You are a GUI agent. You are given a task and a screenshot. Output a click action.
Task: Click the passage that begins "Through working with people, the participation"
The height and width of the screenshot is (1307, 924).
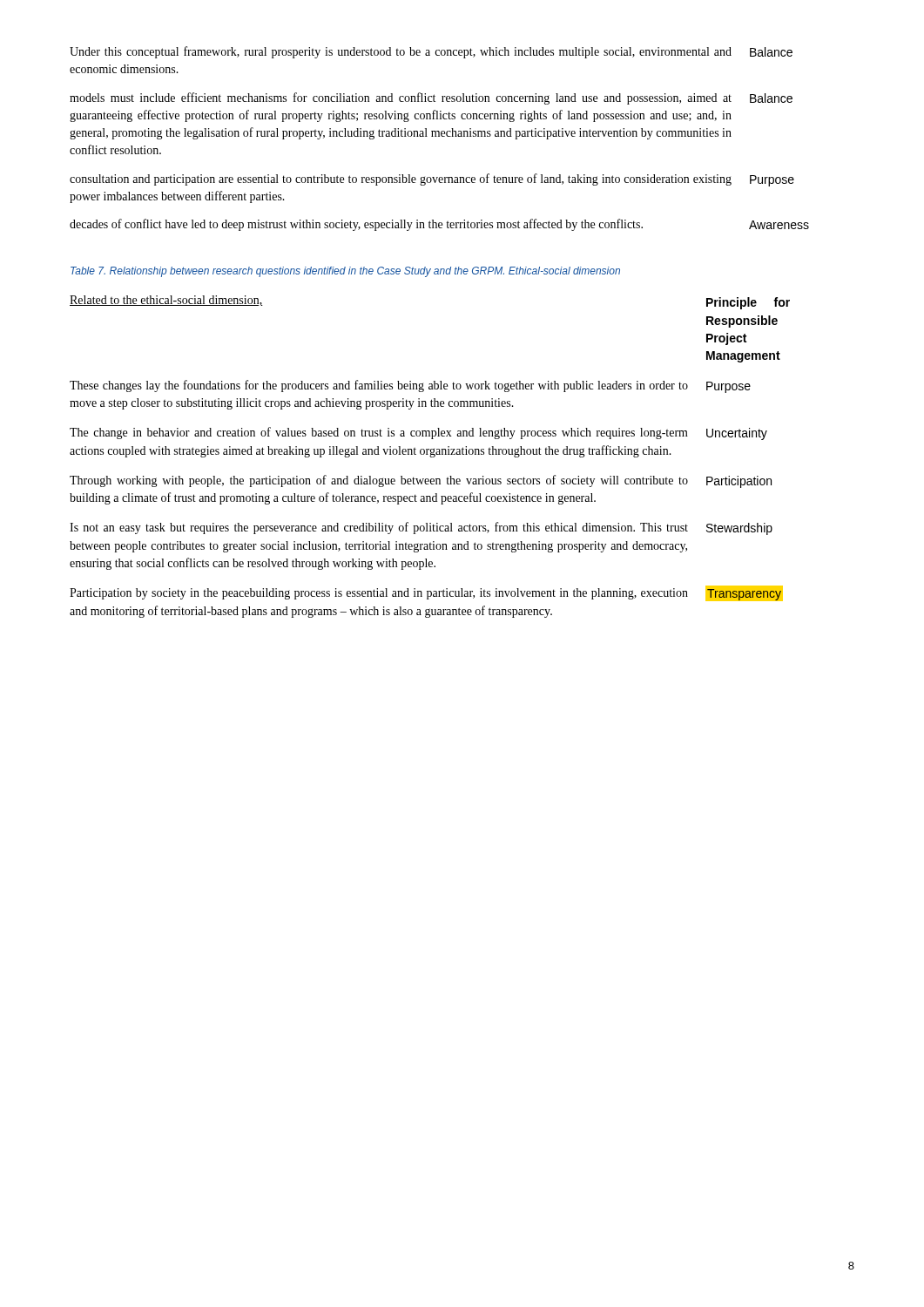click(379, 489)
